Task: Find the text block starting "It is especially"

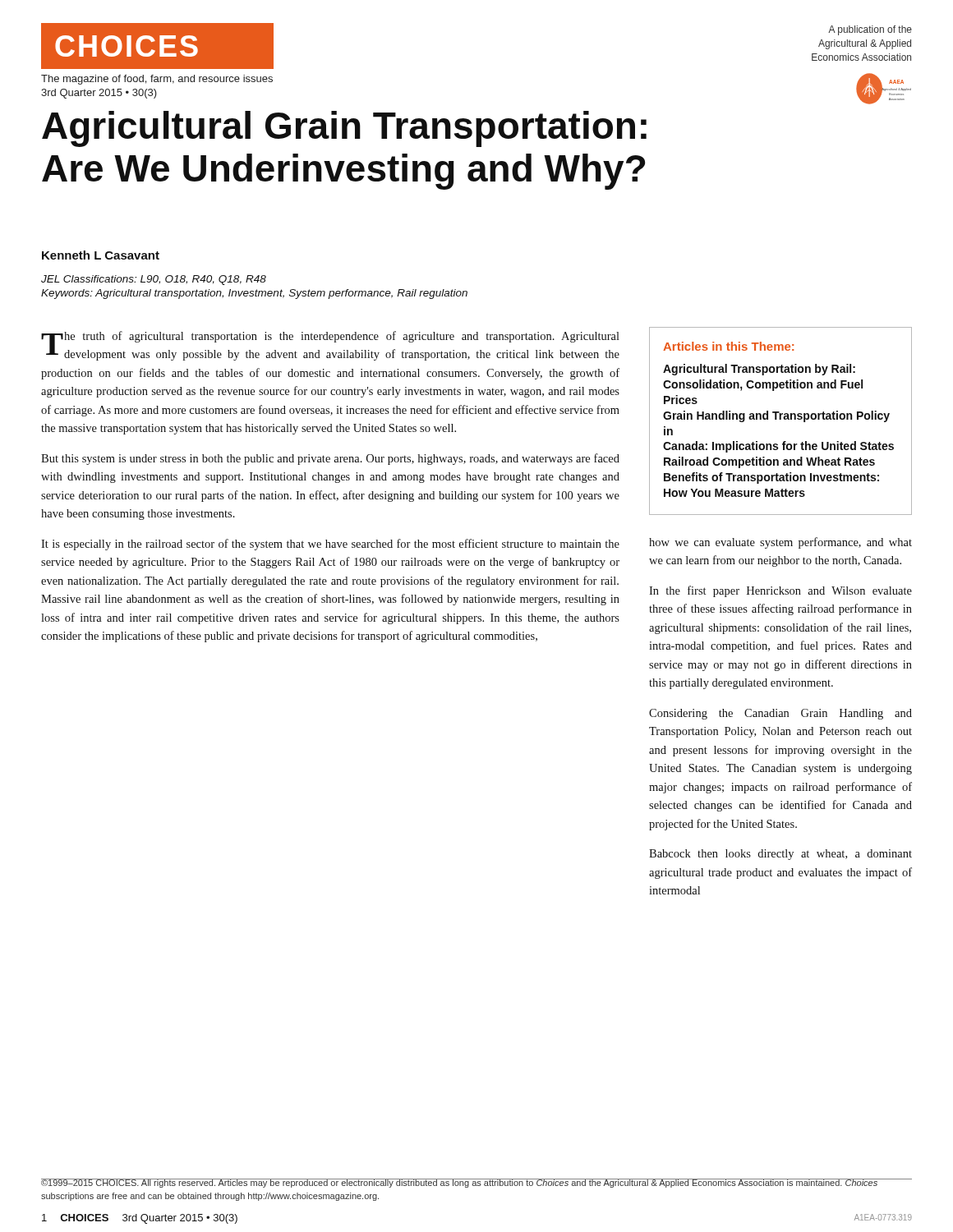Action: 330,590
